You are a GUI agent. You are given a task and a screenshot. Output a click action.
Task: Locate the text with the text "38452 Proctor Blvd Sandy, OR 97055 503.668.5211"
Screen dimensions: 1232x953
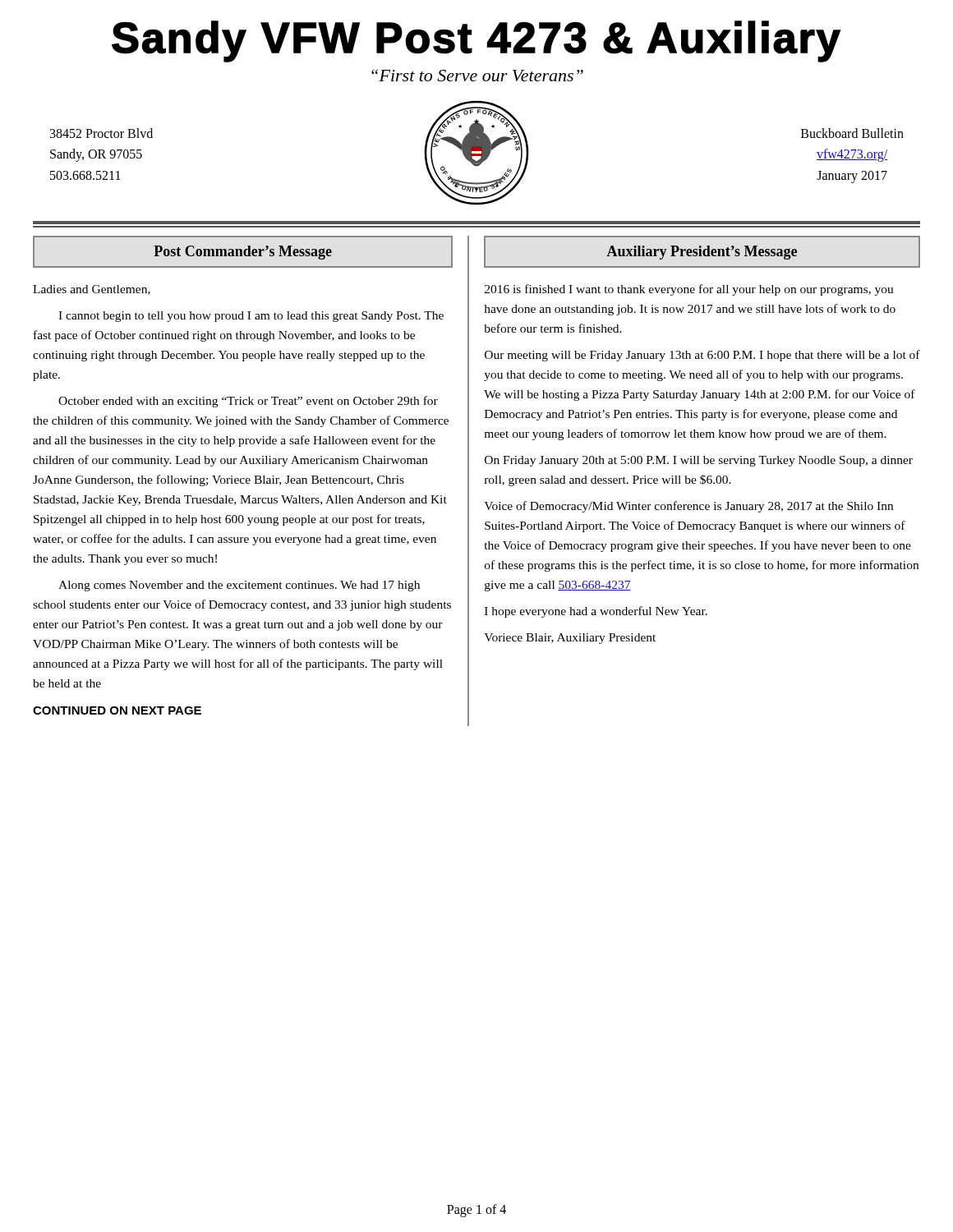click(101, 154)
